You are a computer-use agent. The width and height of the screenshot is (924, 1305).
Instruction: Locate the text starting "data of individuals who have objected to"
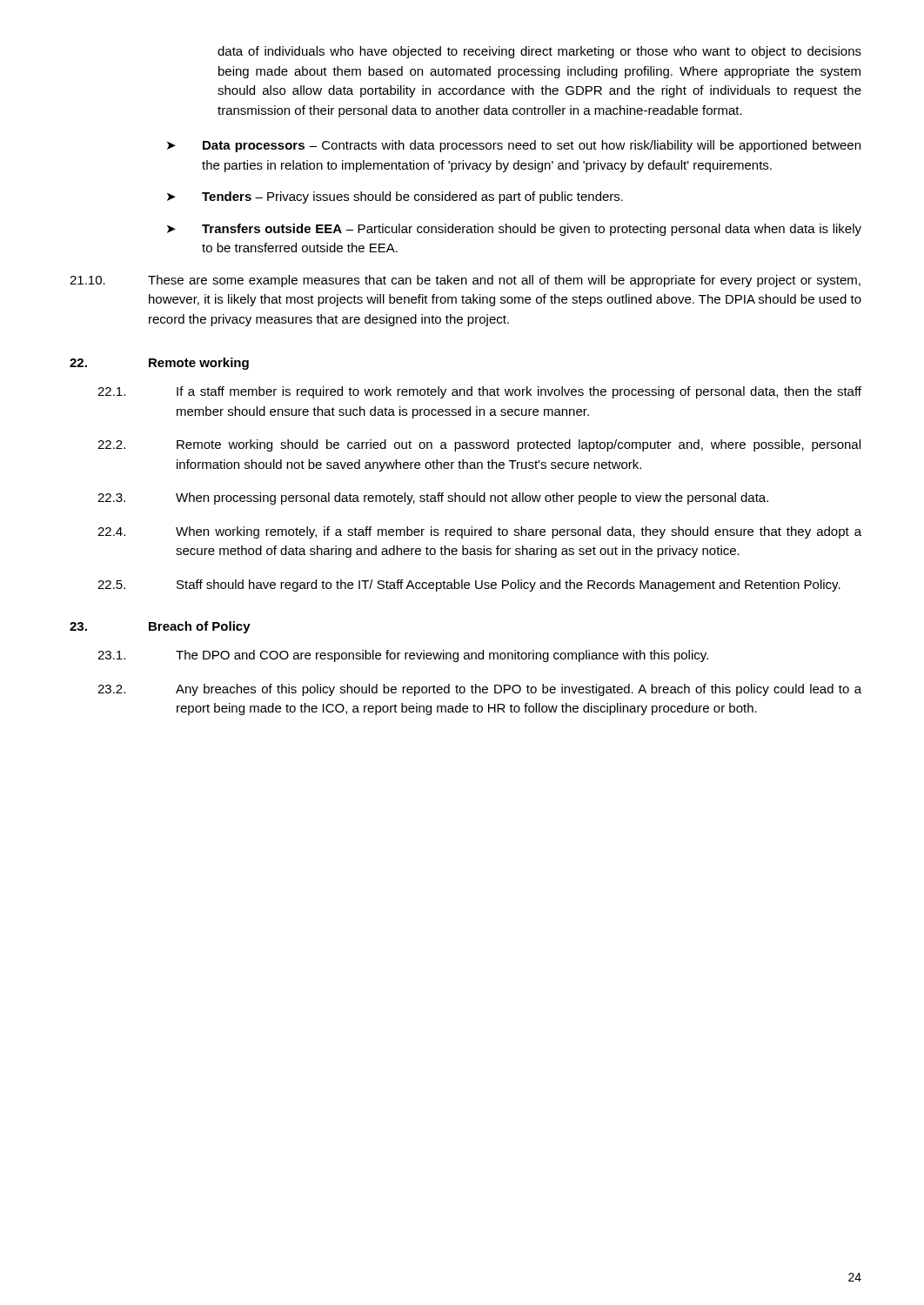tap(539, 80)
